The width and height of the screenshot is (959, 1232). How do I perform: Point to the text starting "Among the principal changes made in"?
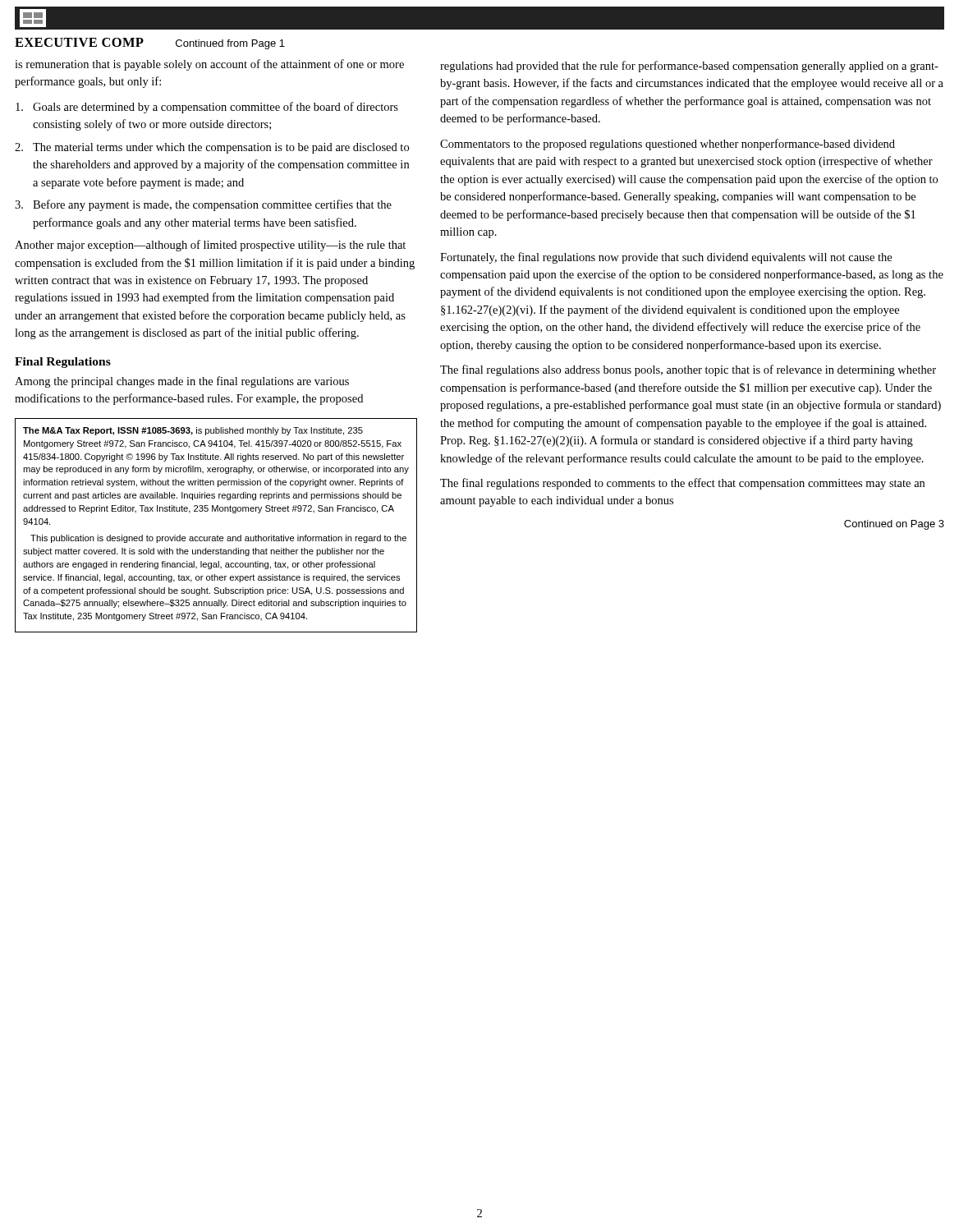[189, 390]
